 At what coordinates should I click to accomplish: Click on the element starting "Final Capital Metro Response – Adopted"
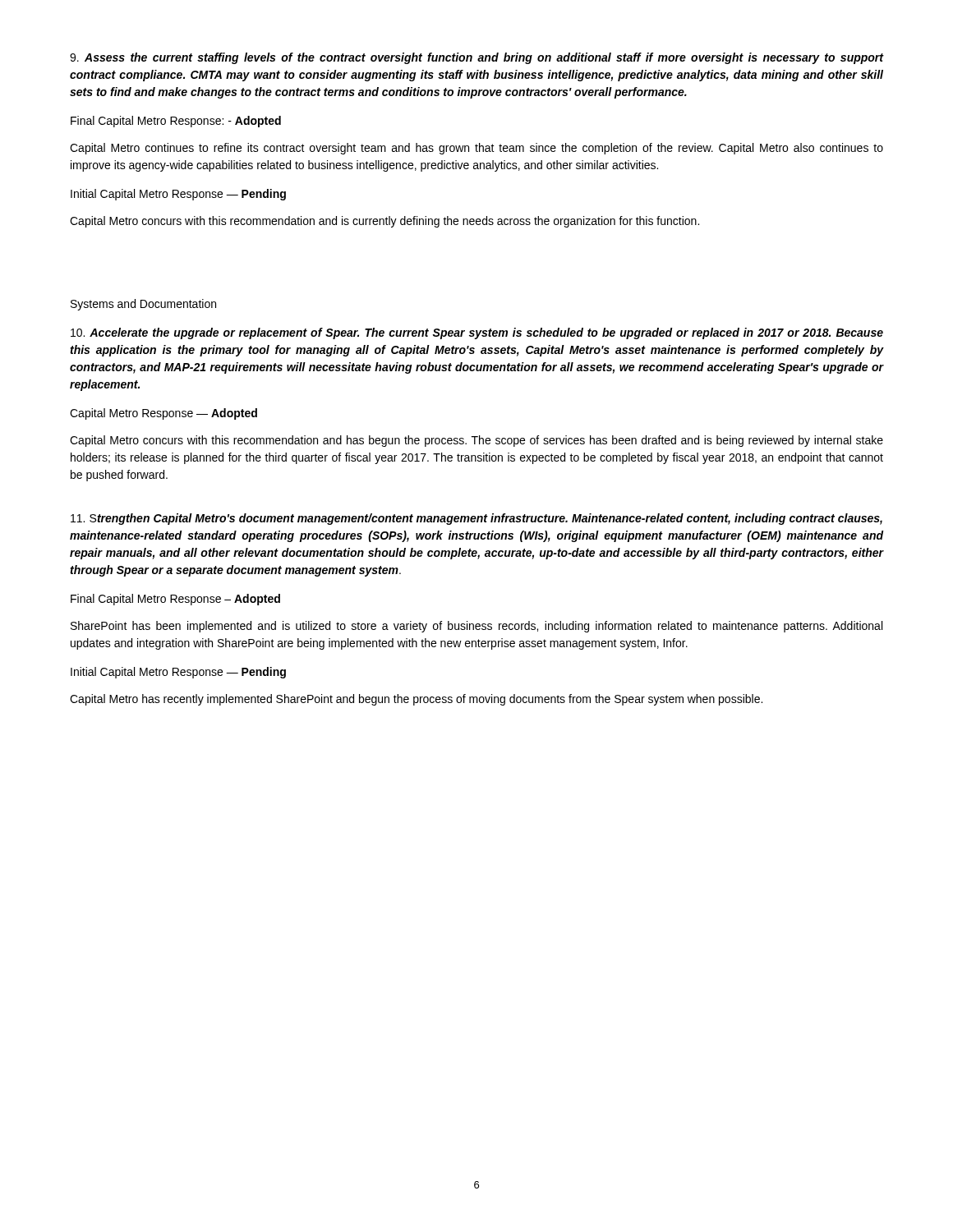(175, 599)
